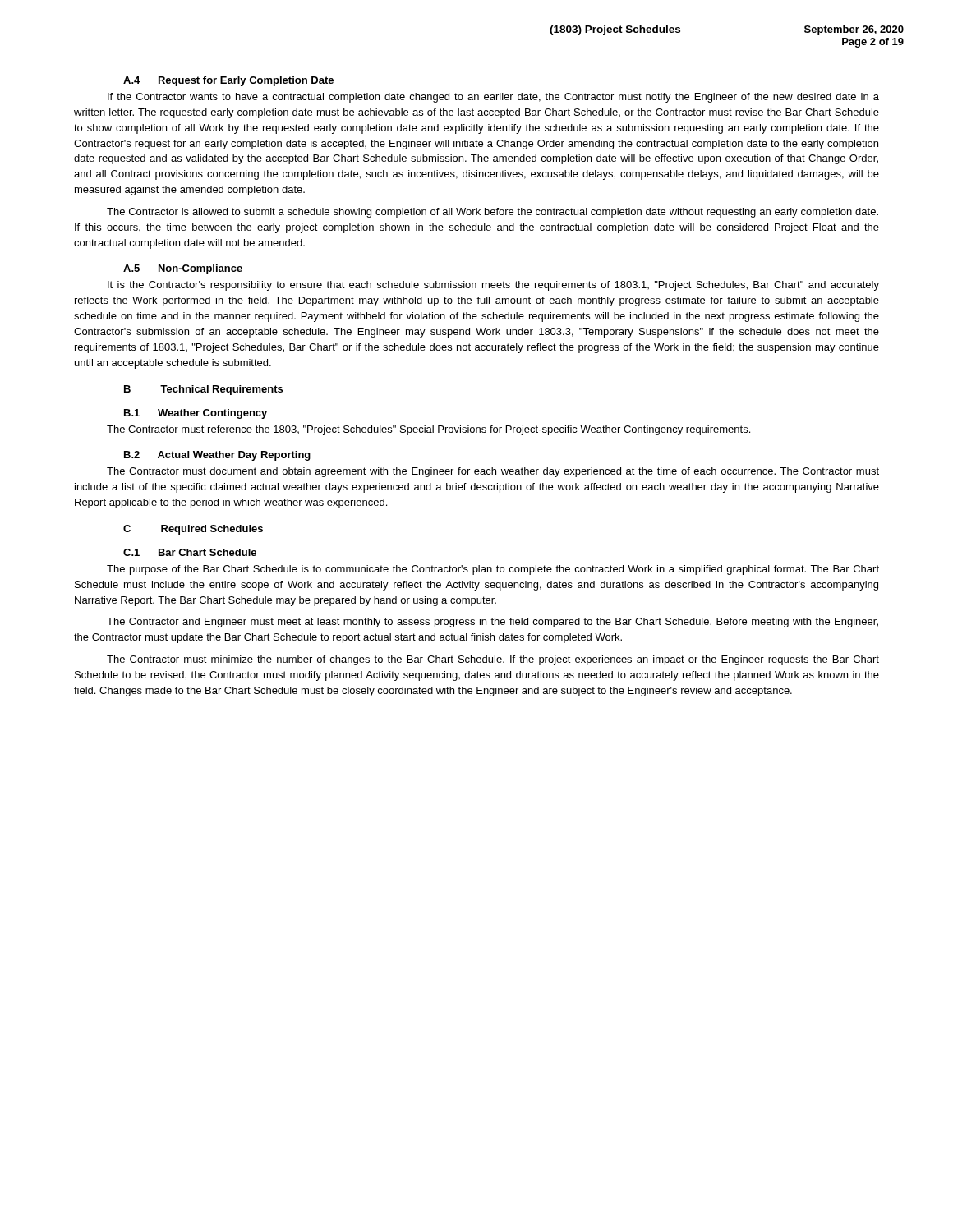Select the section header with the text "B Technical Requirements"
Image resolution: width=953 pixels, height=1232 pixels.
coord(203,388)
